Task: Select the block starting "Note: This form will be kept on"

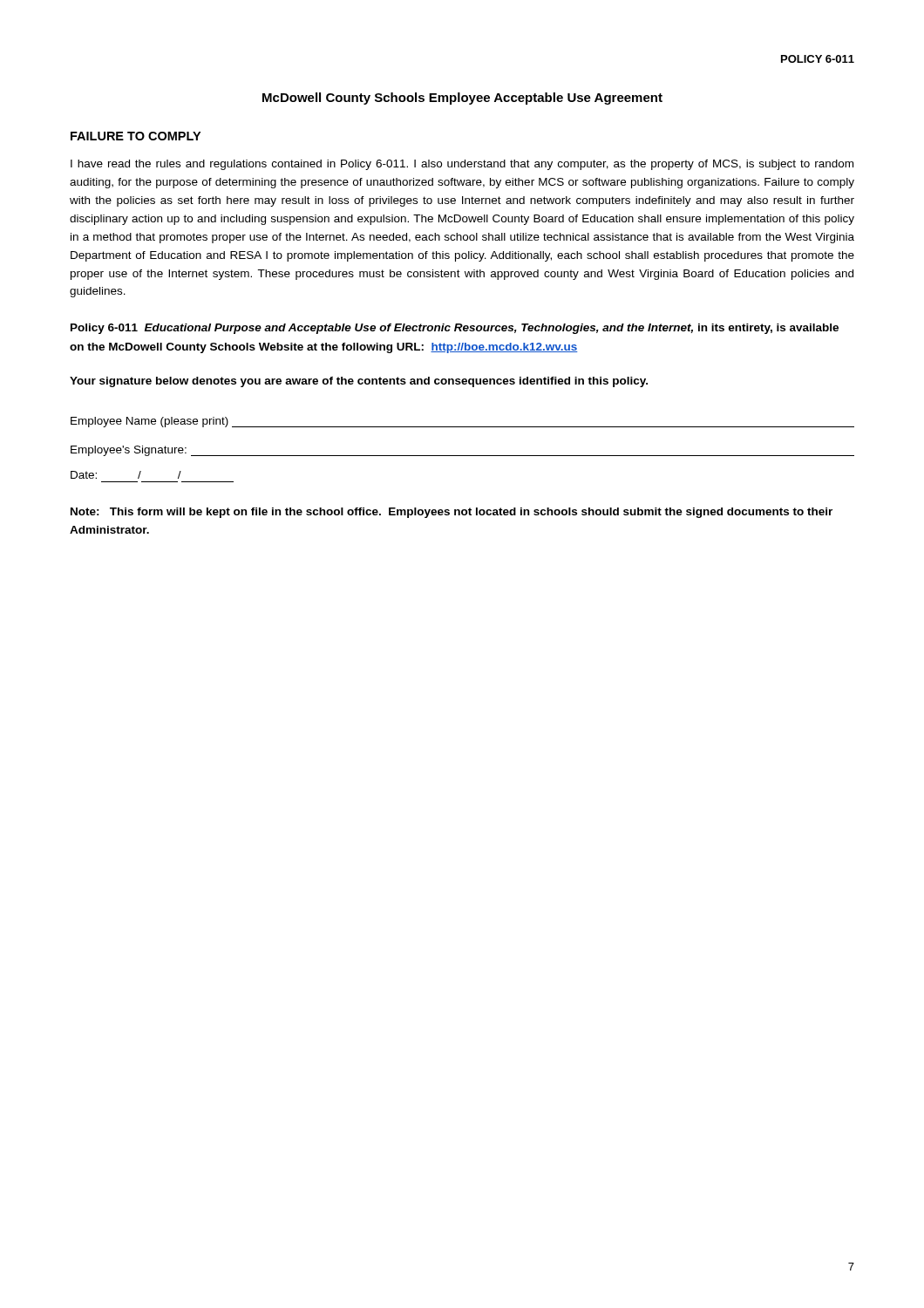Action: click(451, 521)
